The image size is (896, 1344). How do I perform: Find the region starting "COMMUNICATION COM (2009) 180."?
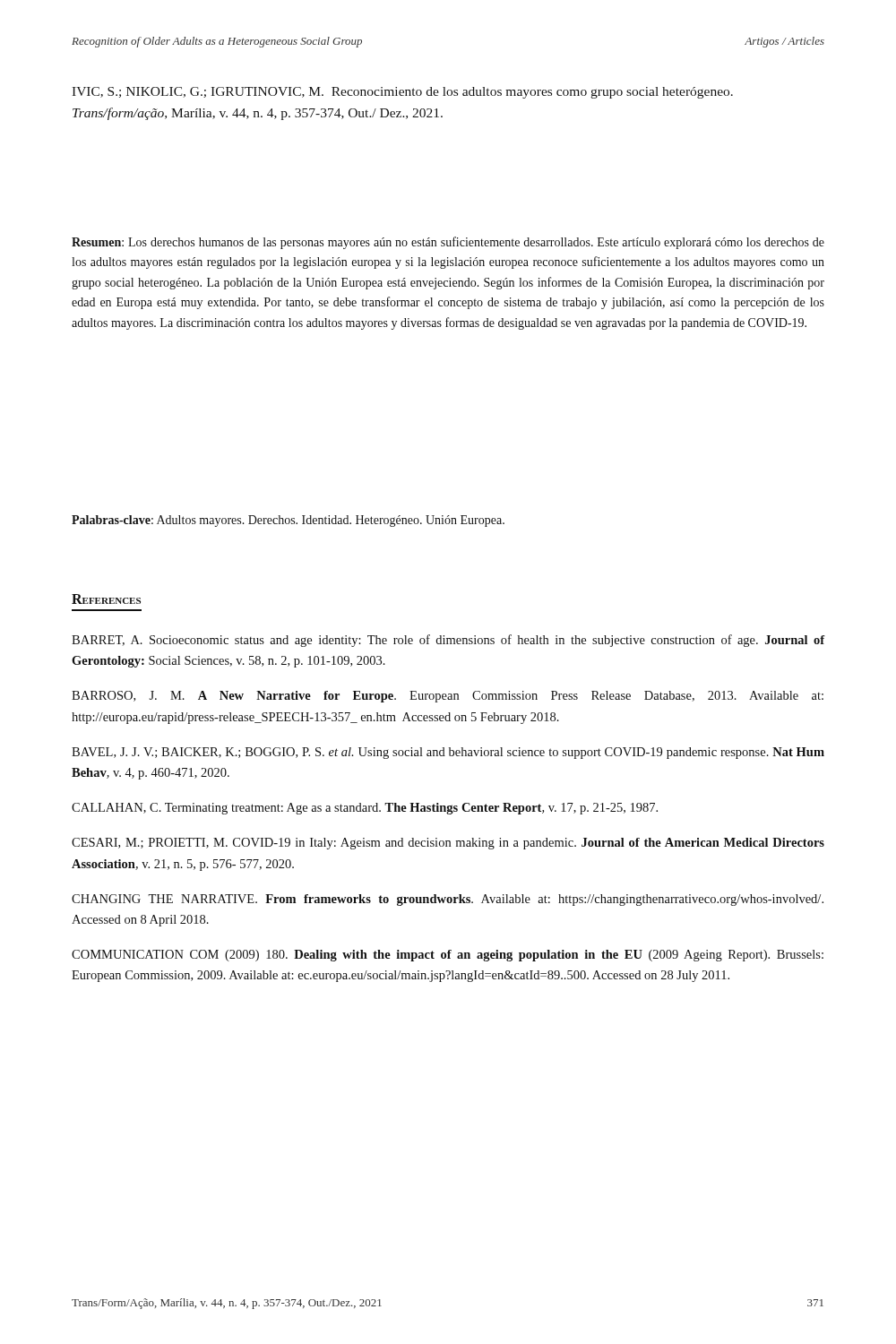point(448,965)
